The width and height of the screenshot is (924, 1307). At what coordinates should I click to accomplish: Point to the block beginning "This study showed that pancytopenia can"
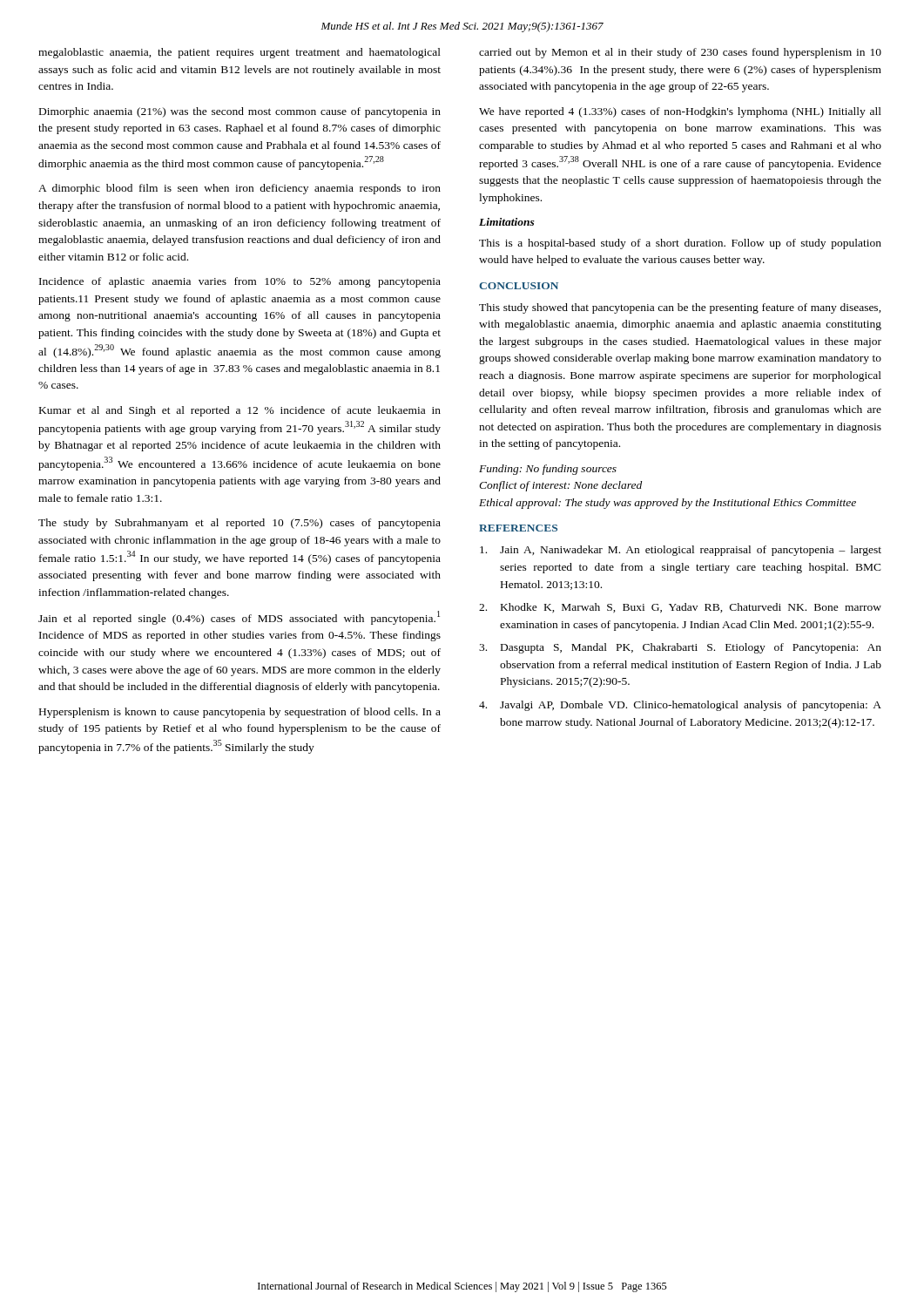[680, 375]
